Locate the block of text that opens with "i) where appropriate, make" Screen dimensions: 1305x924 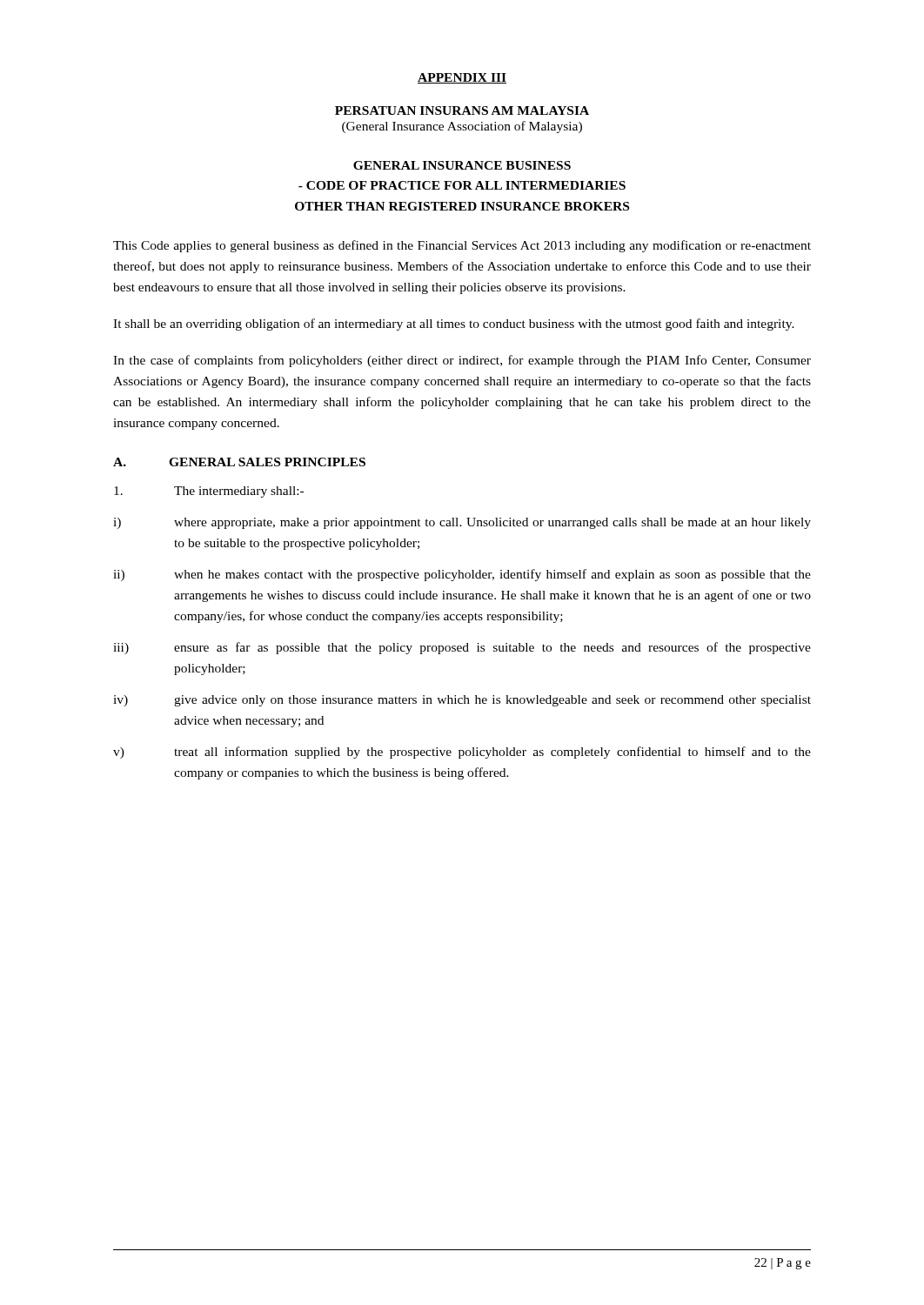462,532
